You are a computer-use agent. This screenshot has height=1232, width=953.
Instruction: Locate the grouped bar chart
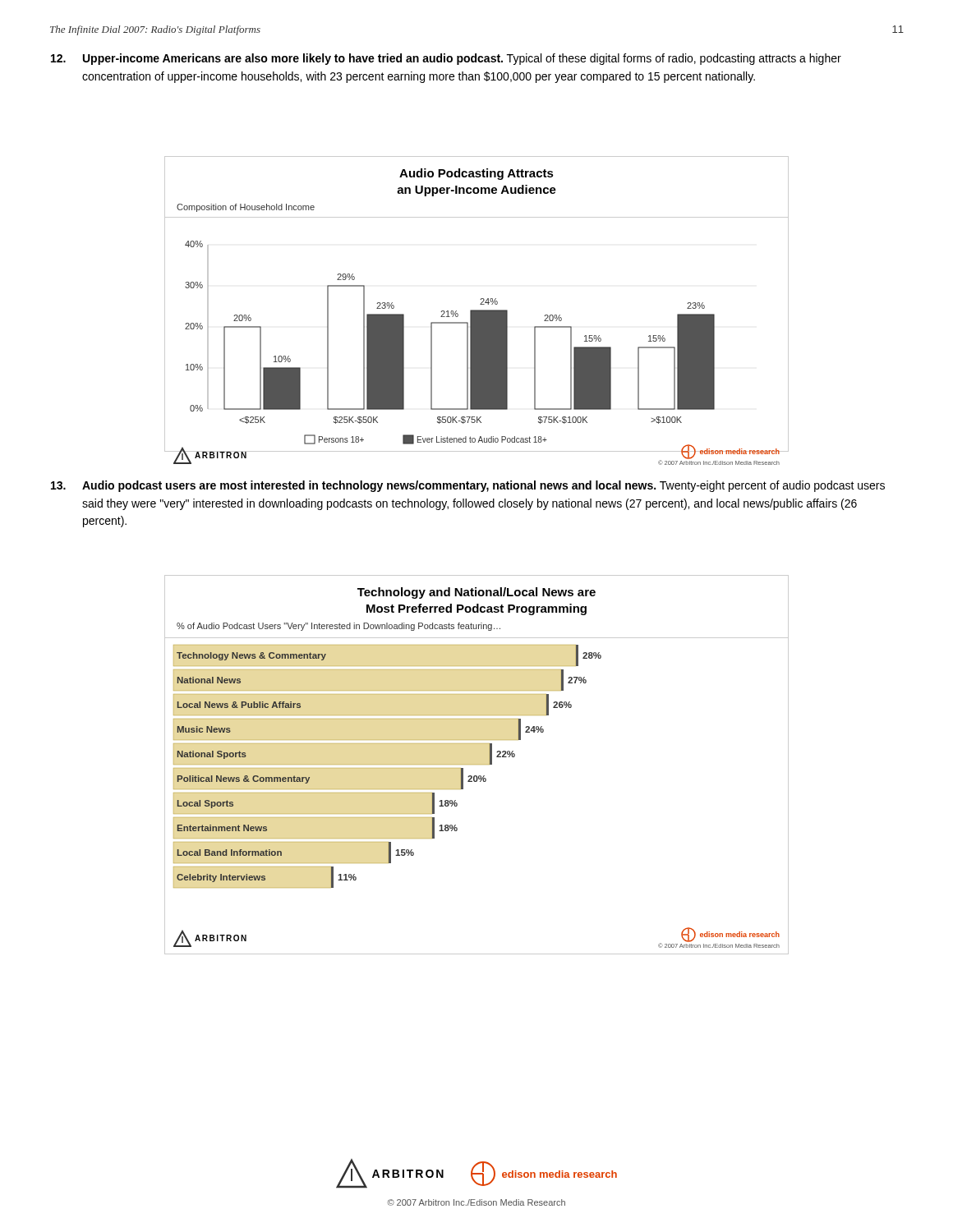tap(476, 303)
